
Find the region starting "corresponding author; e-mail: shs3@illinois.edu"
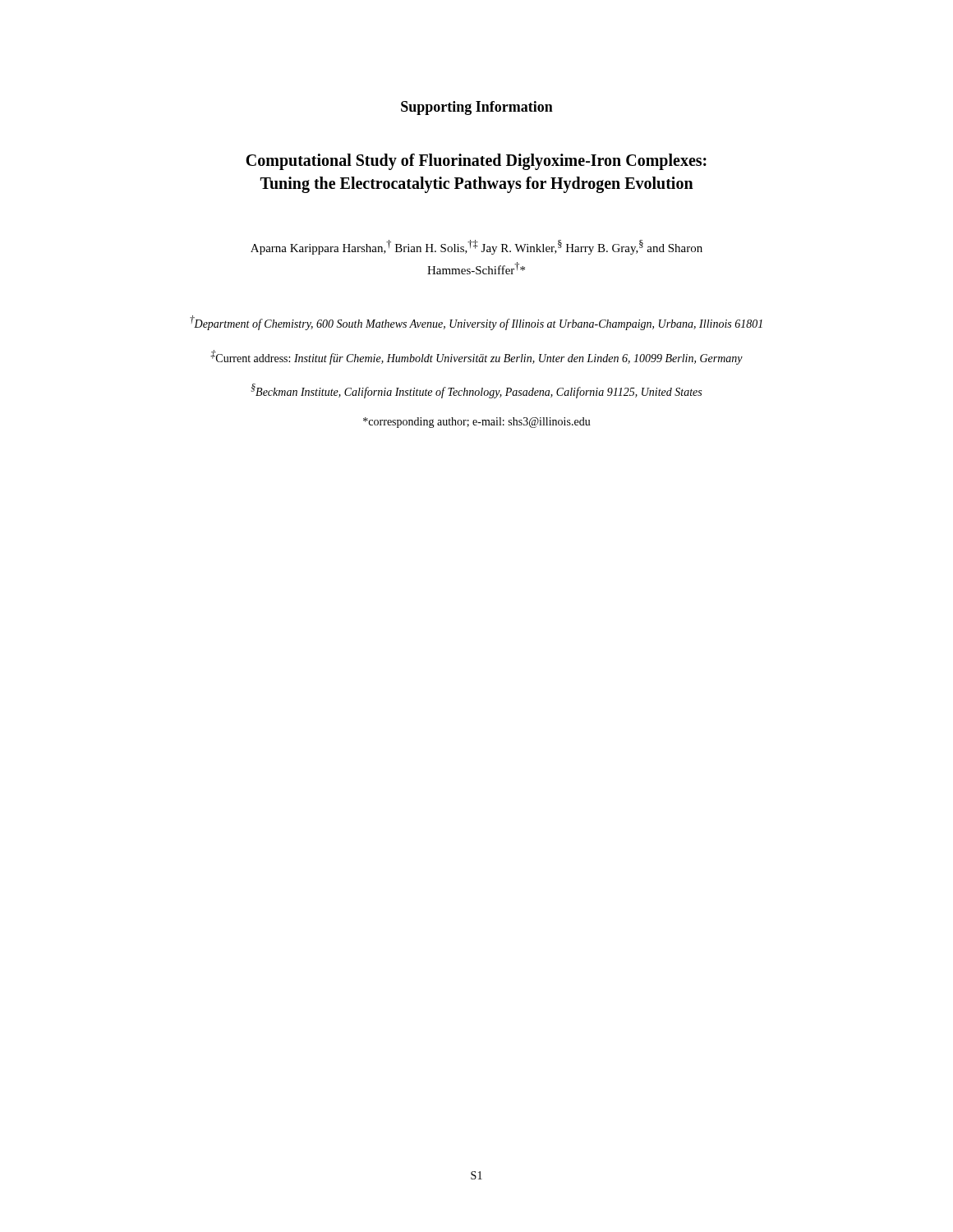476,422
